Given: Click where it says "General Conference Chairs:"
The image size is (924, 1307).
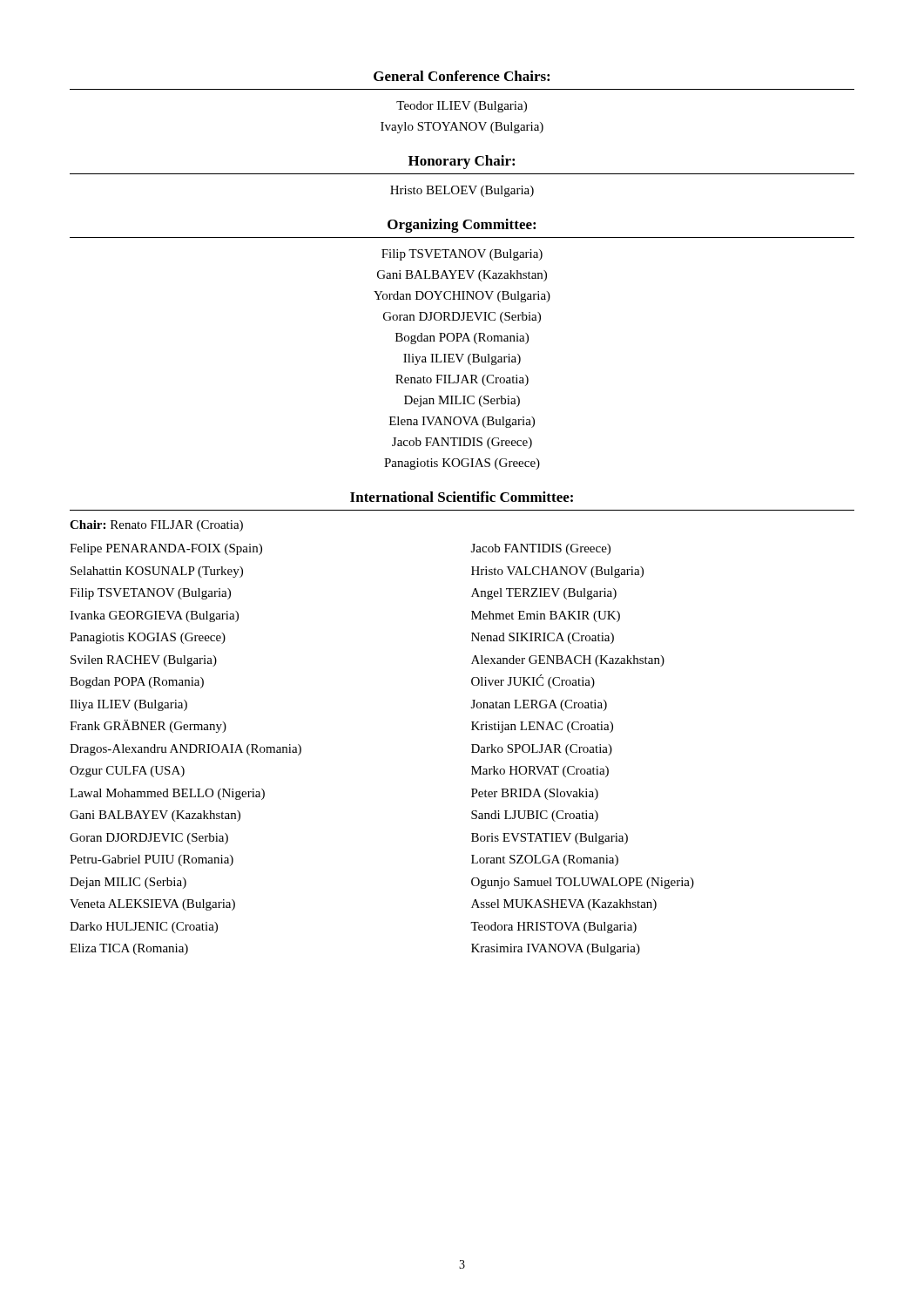Looking at the screenshot, I should [462, 76].
